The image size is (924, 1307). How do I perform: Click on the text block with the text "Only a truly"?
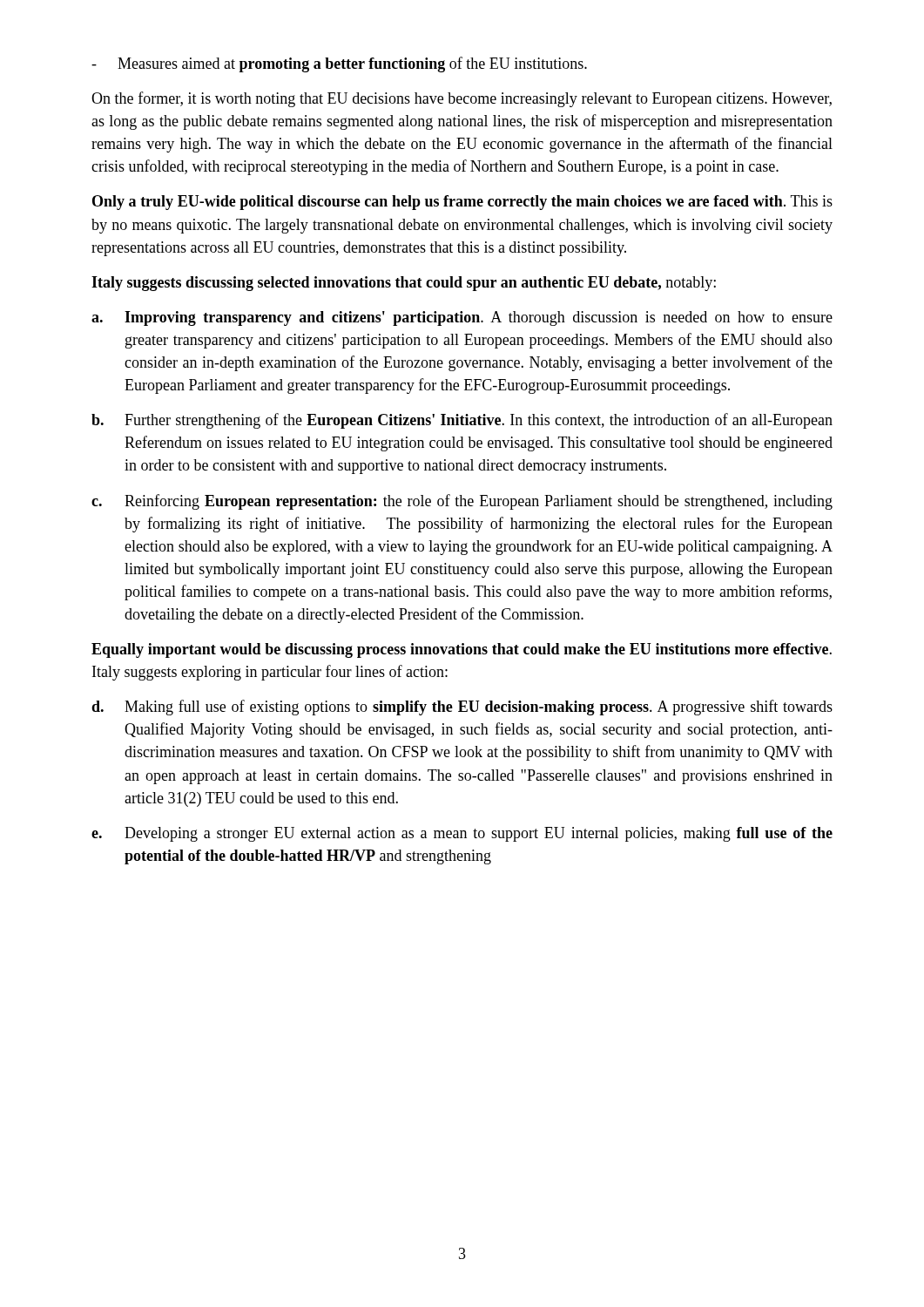tap(462, 224)
